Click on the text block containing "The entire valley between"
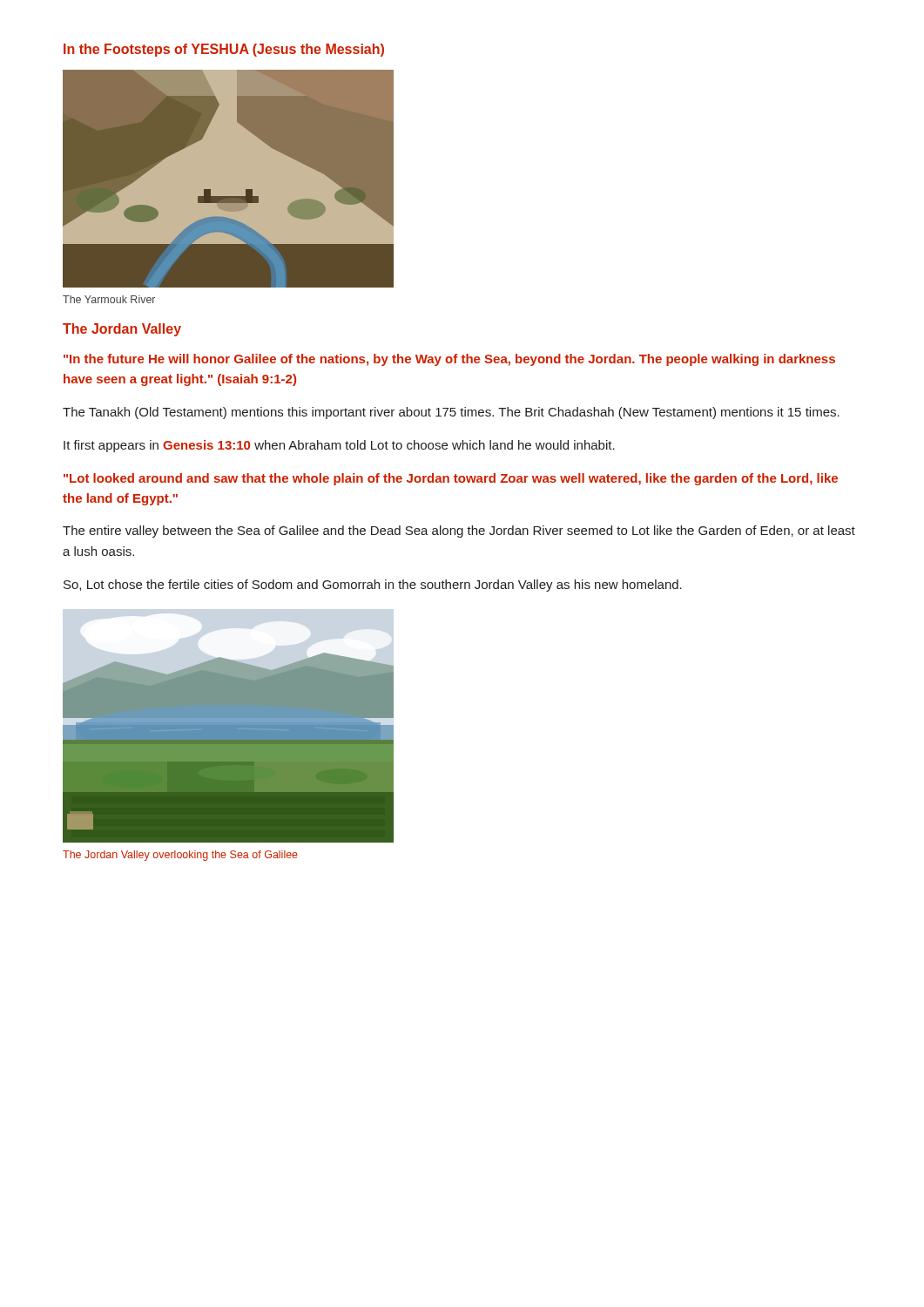The image size is (924, 1307). (459, 541)
